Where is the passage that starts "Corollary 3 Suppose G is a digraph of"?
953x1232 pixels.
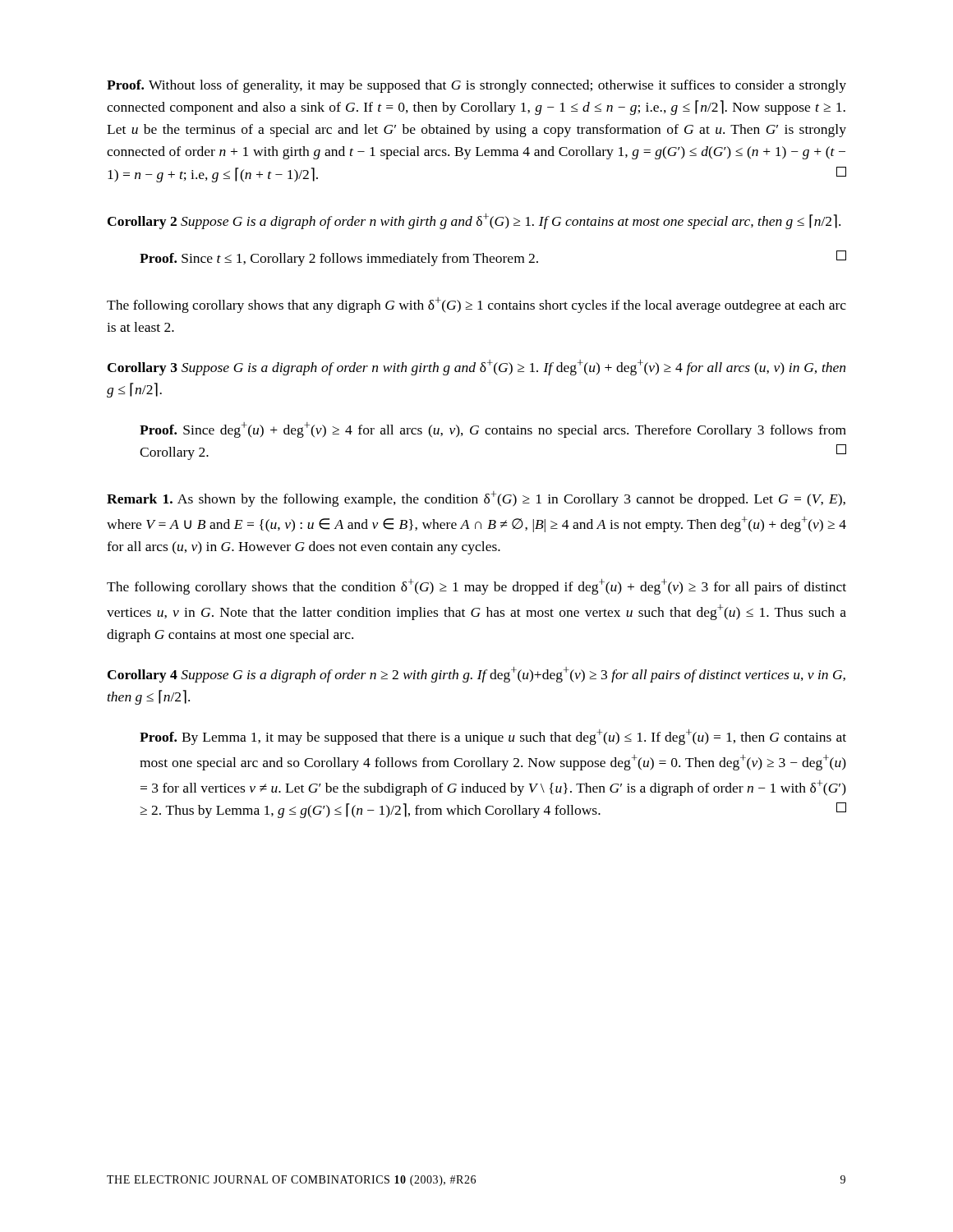click(476, 376)
